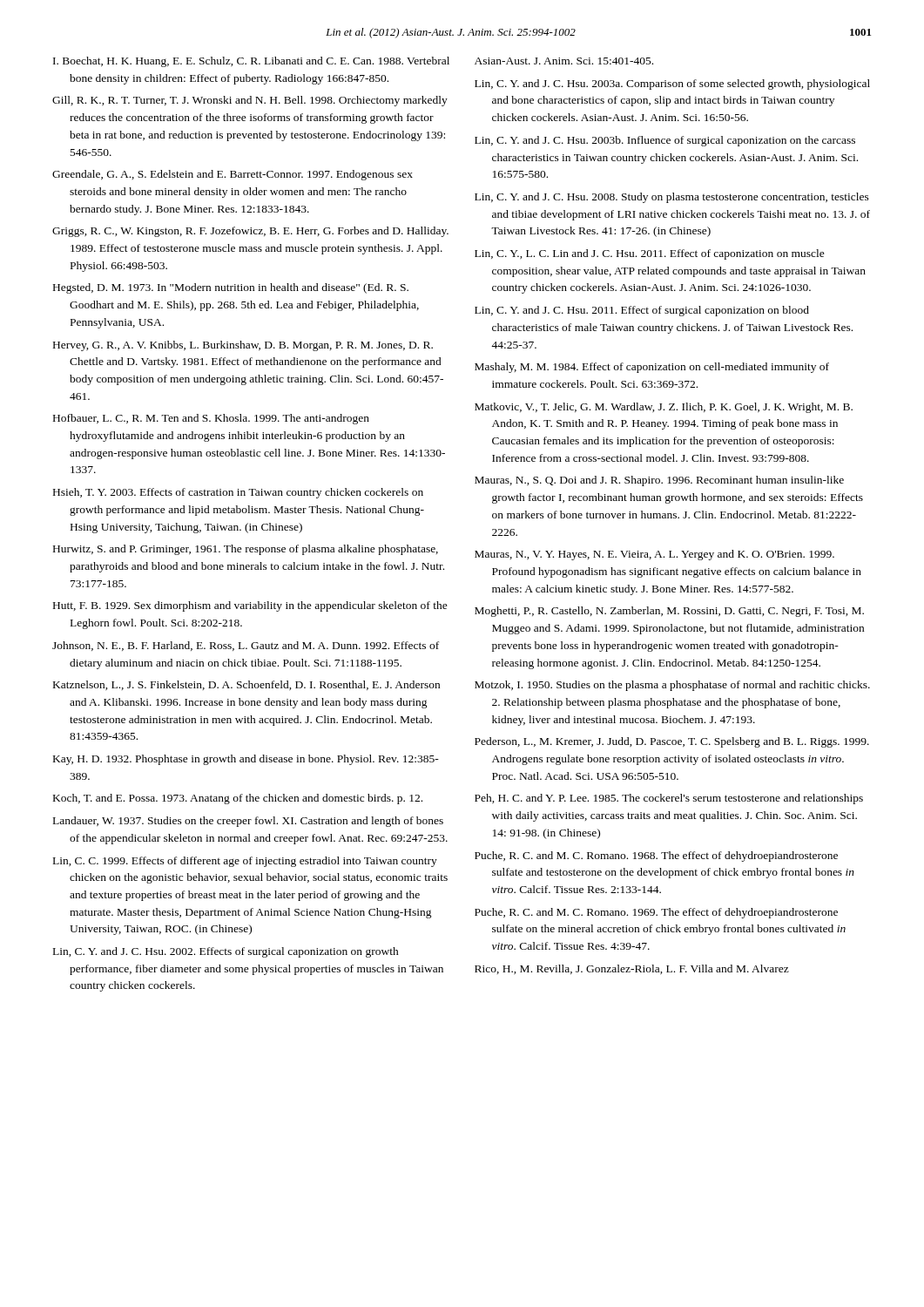Navigate to the element starting "Landauer, W. 1937. Studies on the"
The height and width of the screenshot is (1307, 924).
point(250,829)
